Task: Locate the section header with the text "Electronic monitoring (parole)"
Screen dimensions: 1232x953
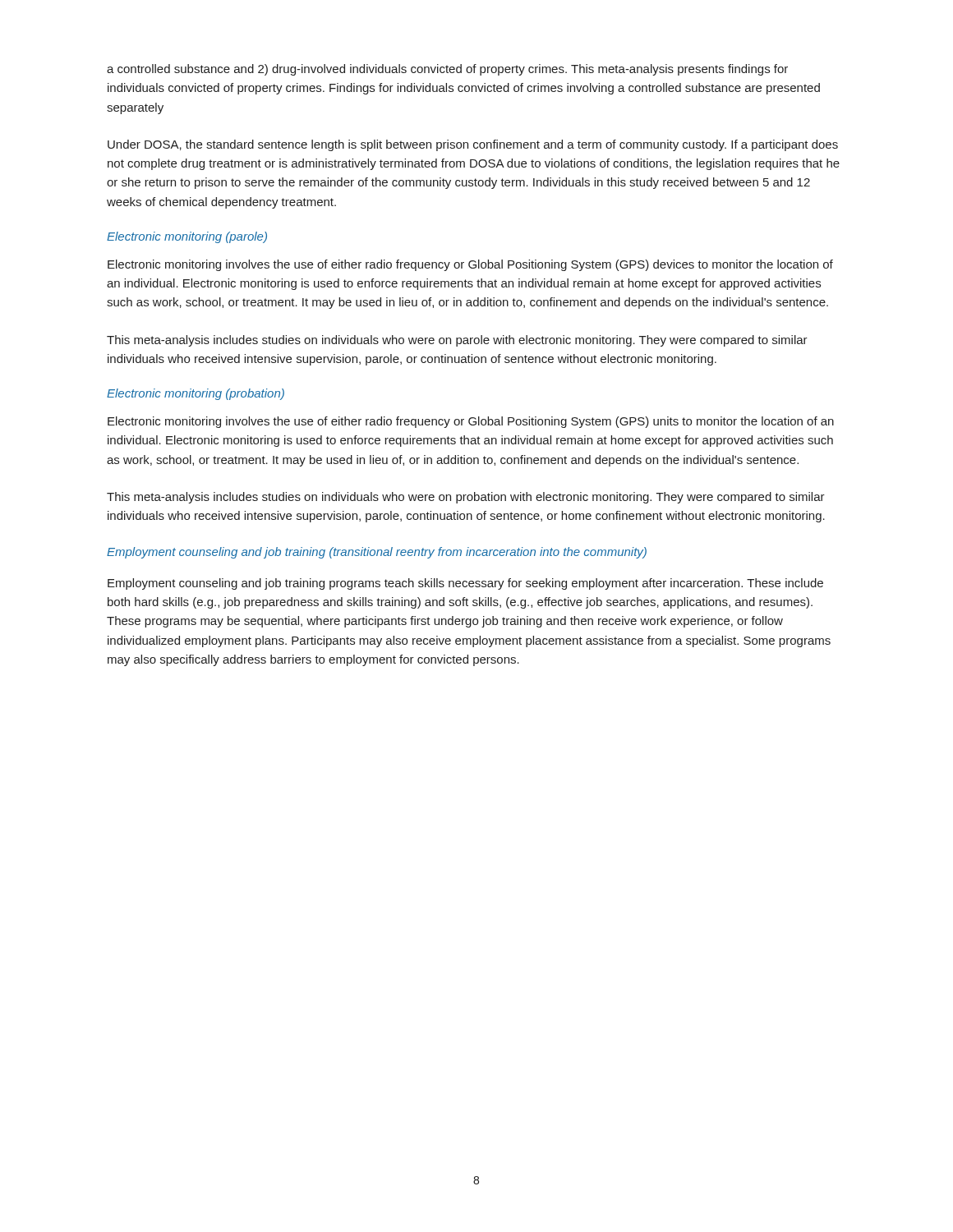Action: click(x=187, y=236)
